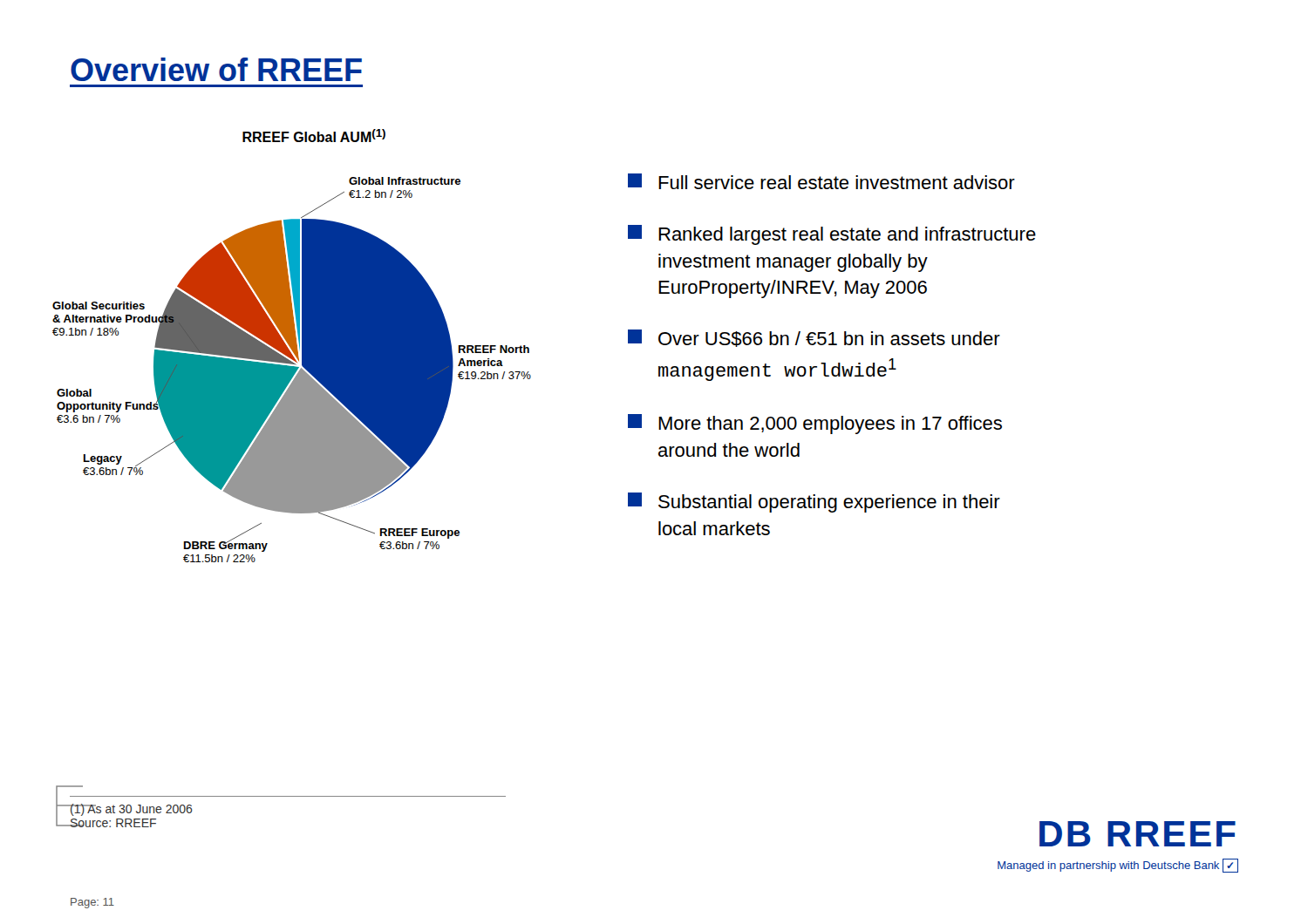Select the logo

point(1118,843)
